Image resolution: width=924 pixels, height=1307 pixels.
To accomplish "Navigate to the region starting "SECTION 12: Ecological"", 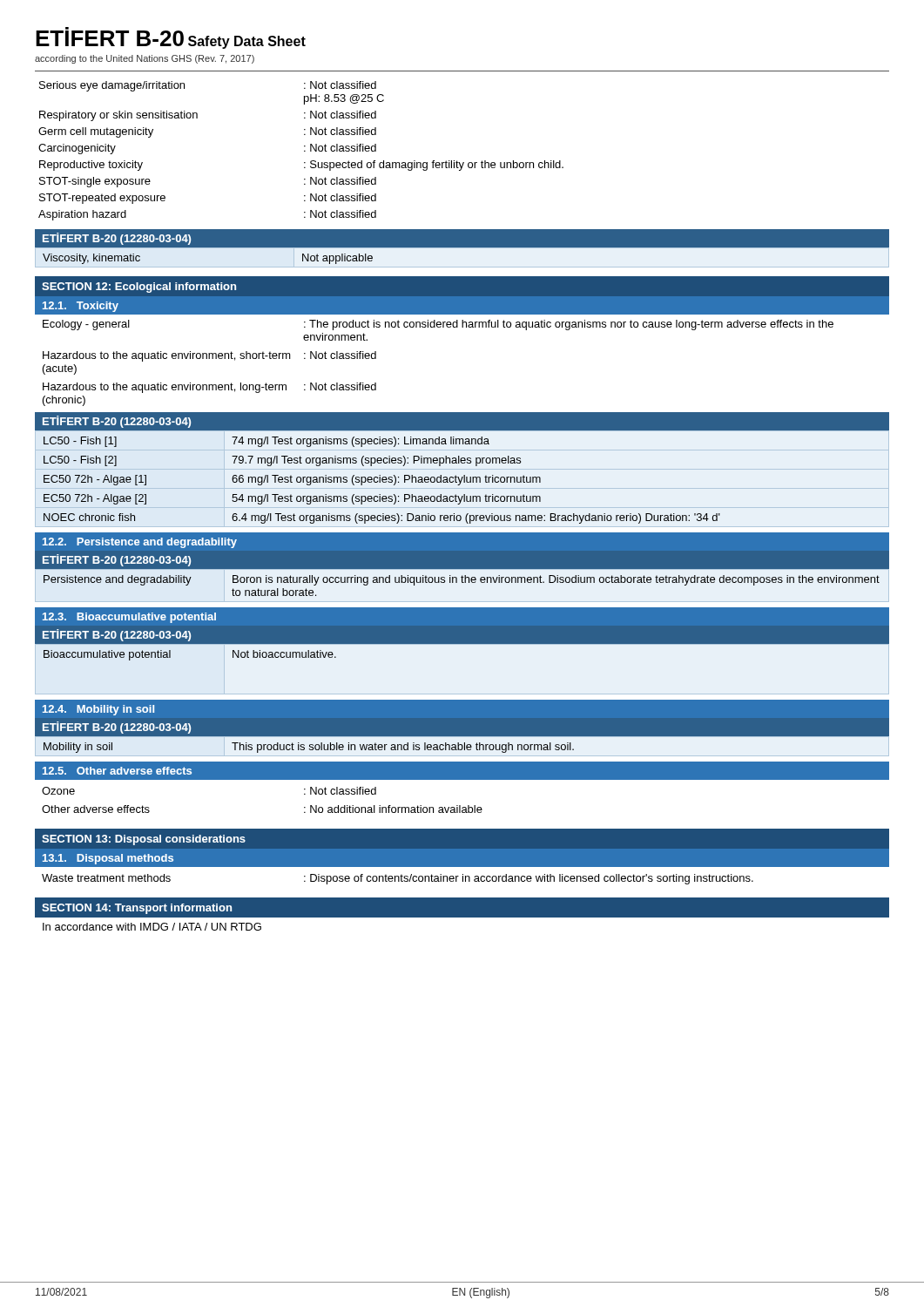I will click(139, 286).
